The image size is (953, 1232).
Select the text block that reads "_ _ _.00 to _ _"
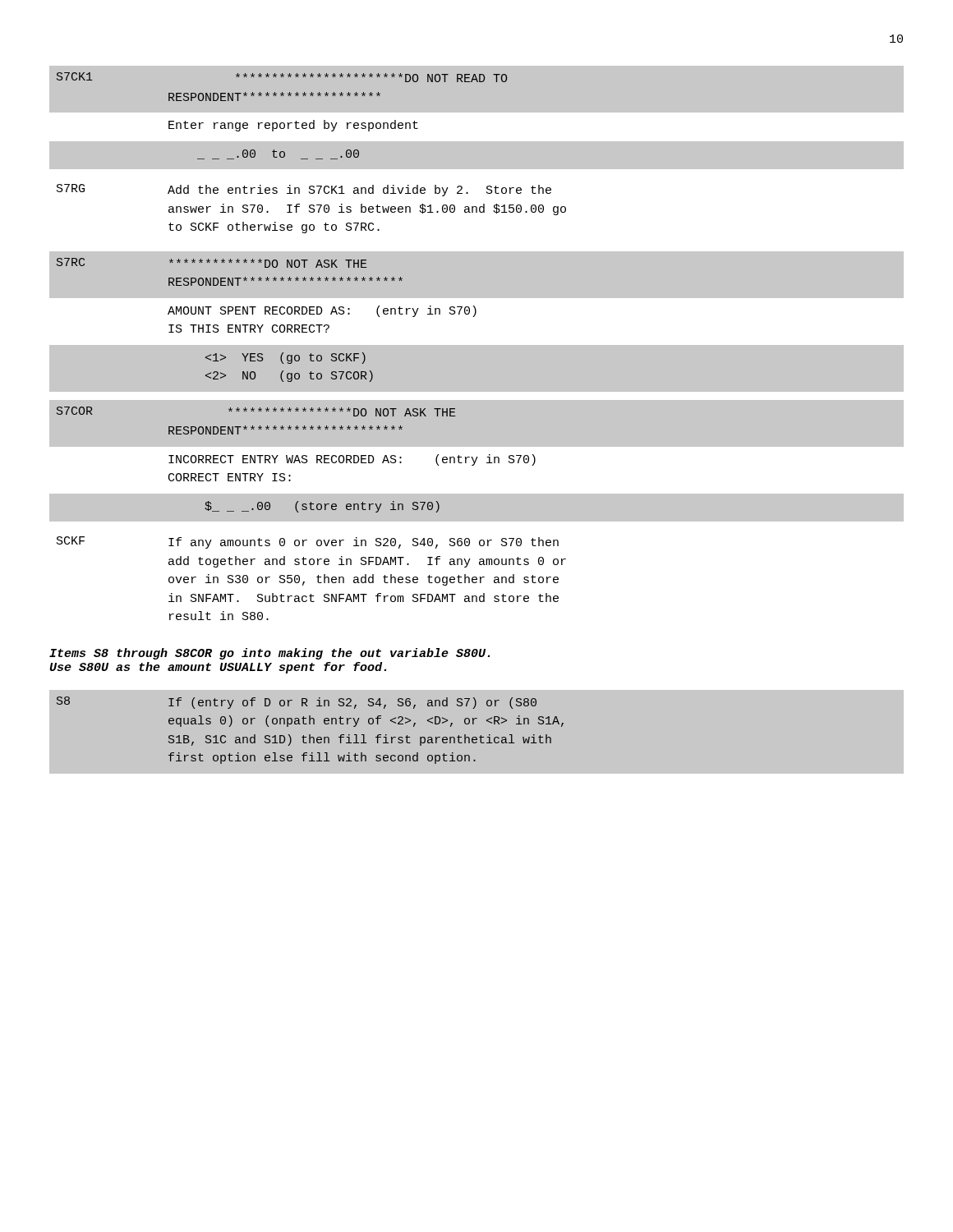coord(476,155)
